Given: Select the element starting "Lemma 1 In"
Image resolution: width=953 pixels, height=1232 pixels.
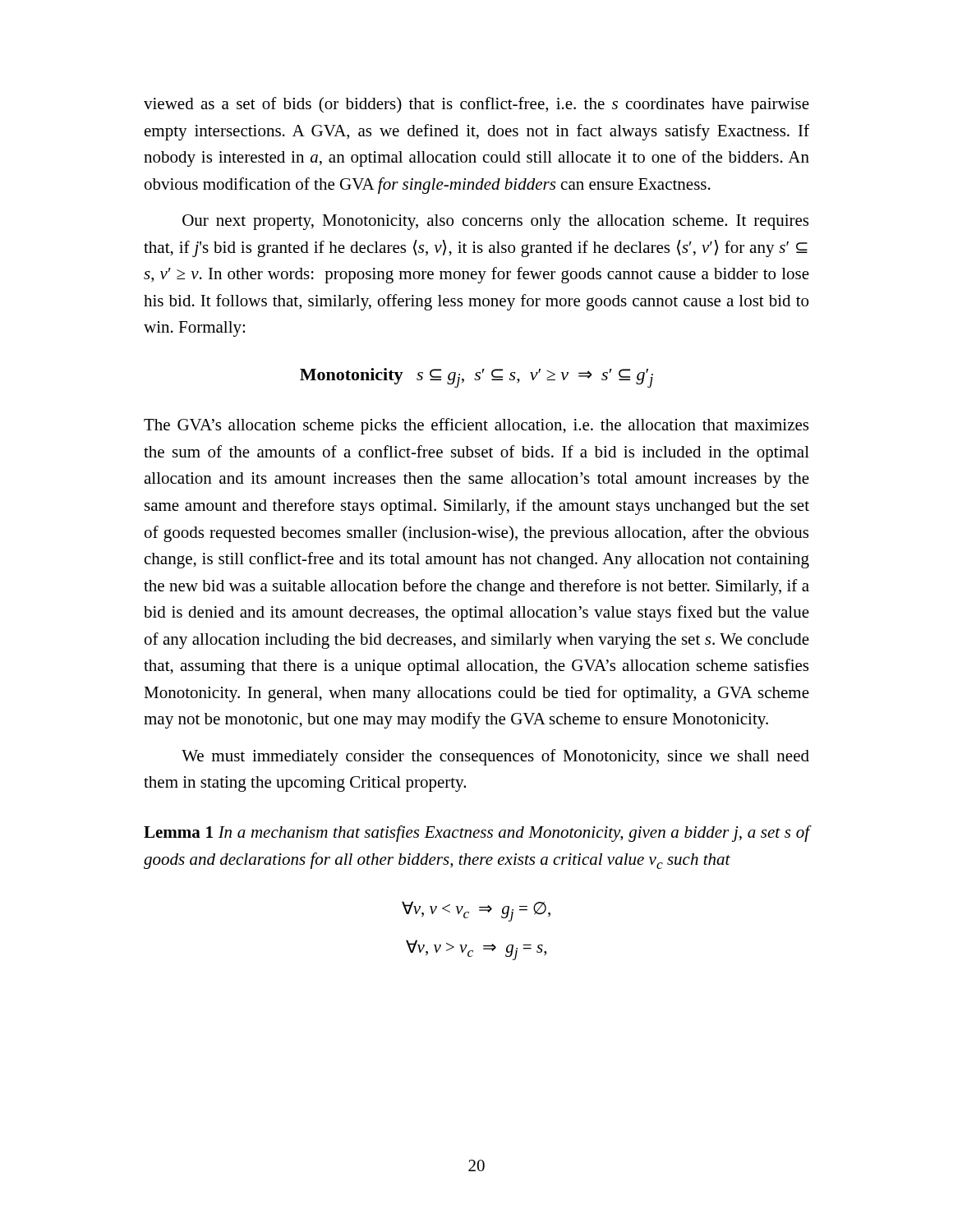Looking at the screenshot, I should 476,847.
